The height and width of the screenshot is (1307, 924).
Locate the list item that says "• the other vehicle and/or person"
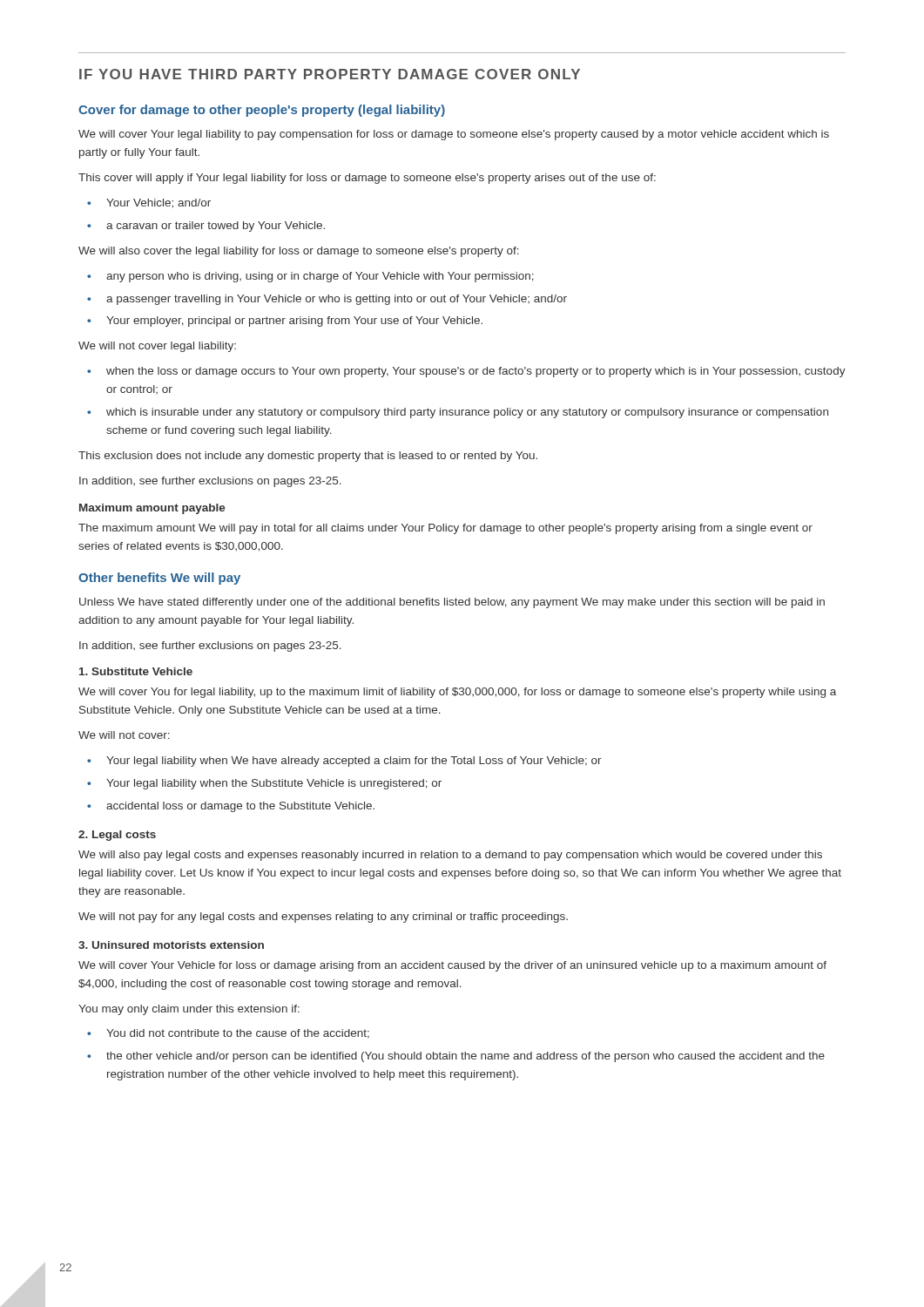point(466,1066)
